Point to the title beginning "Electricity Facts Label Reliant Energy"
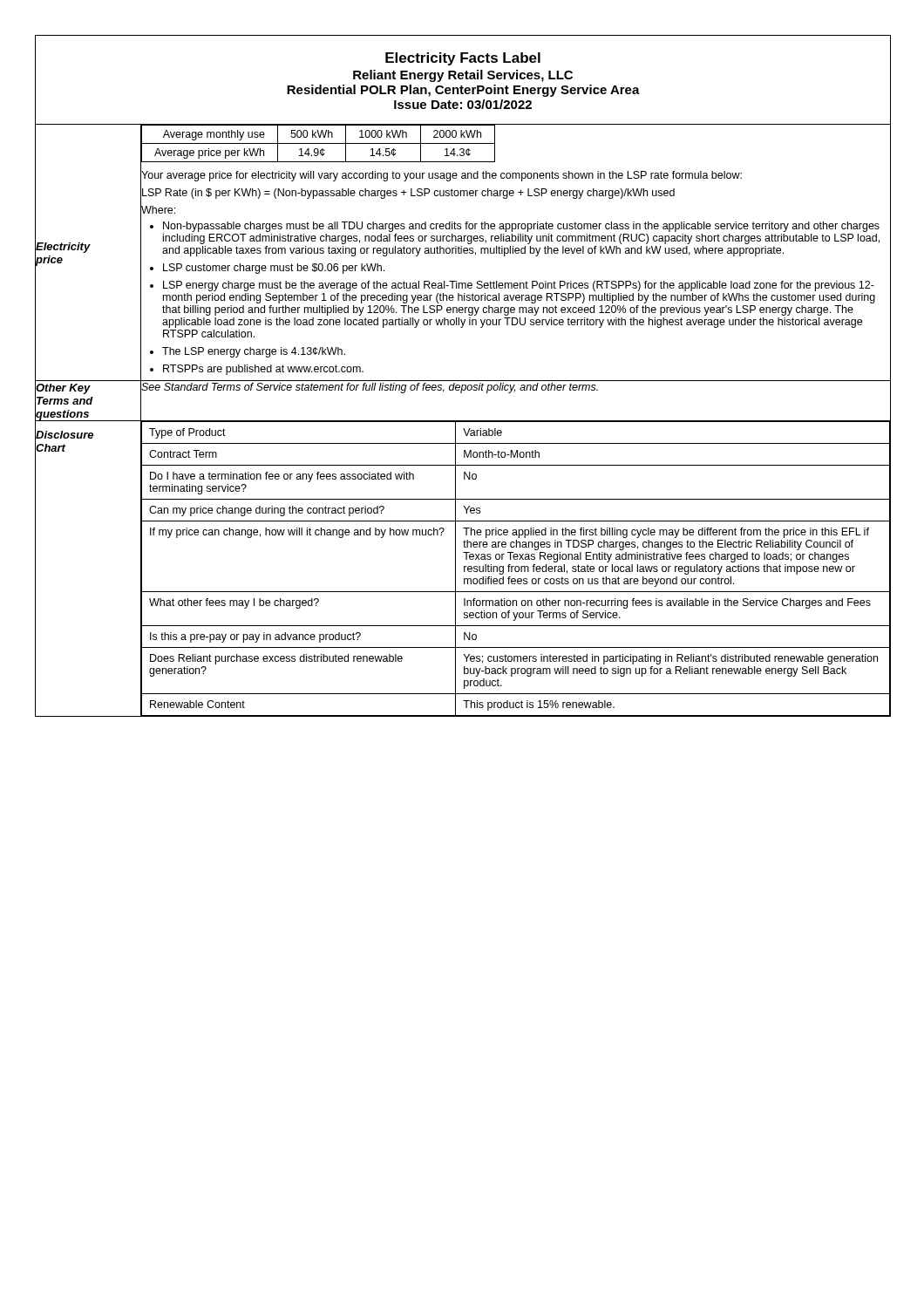This screenshot has width=924, height=1308. pyautogui.click(x=463, y=81)
